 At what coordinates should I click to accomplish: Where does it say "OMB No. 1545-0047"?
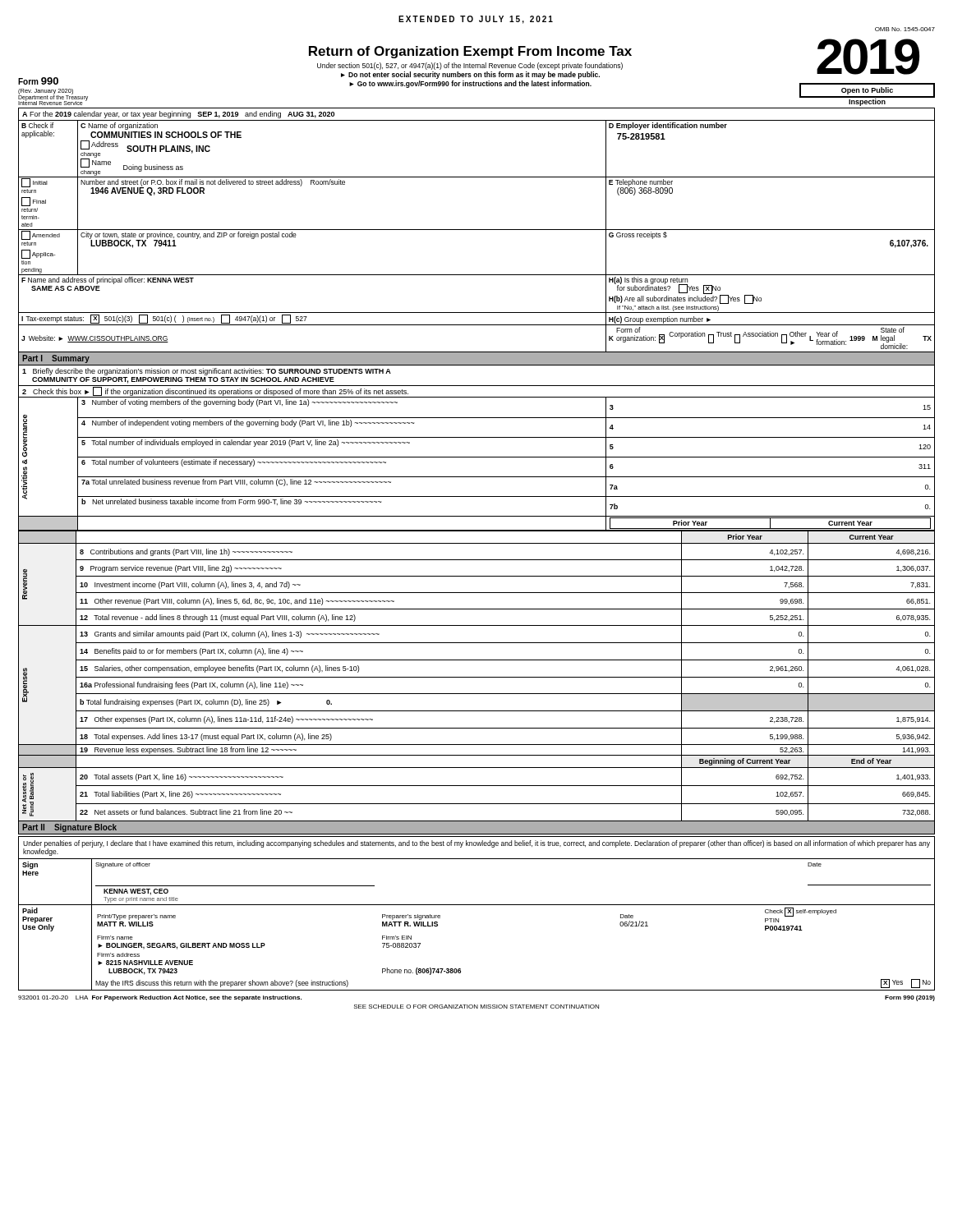(905, 29)
